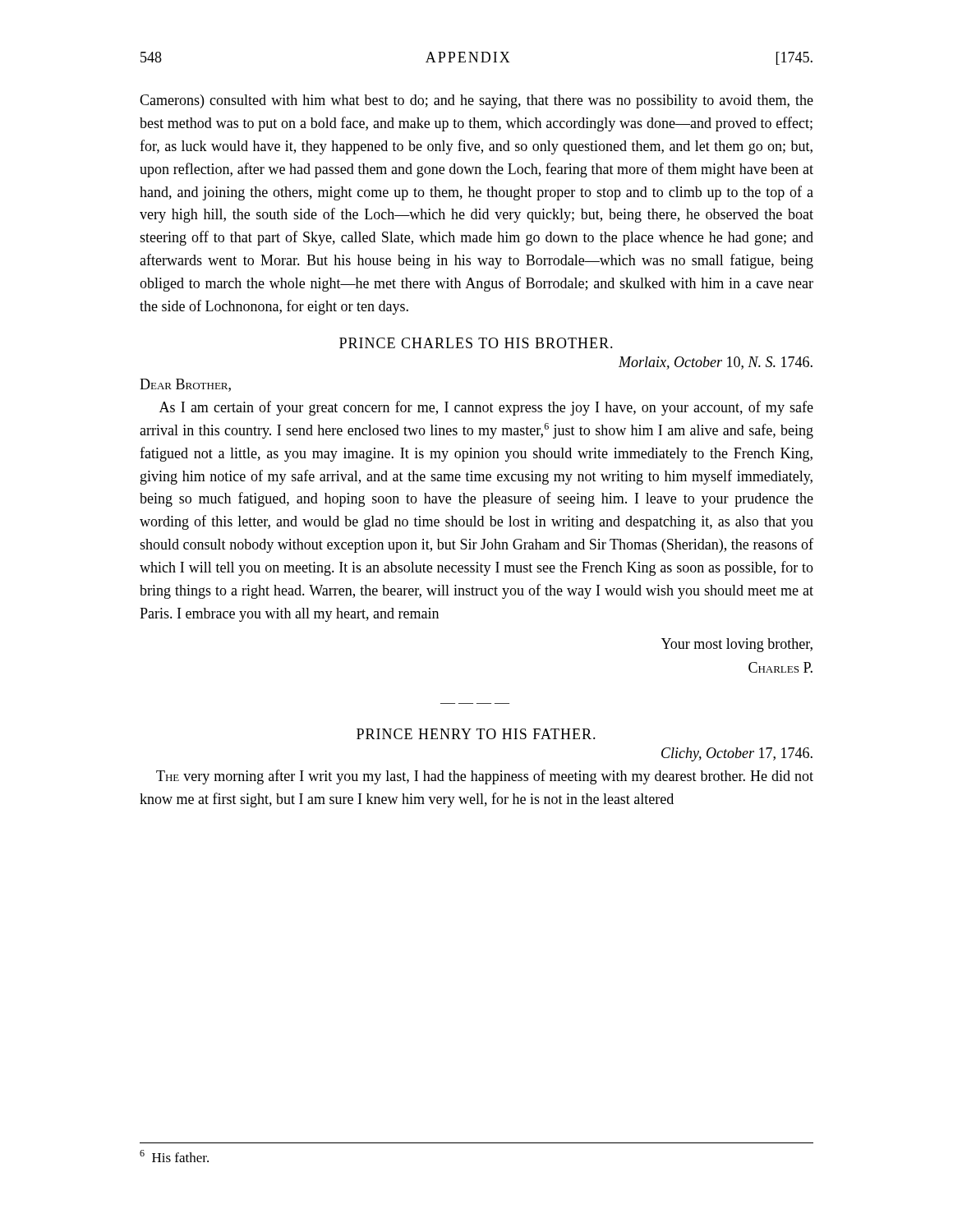Select the text that says "Dear Brother,"

[x=186, y=384]
